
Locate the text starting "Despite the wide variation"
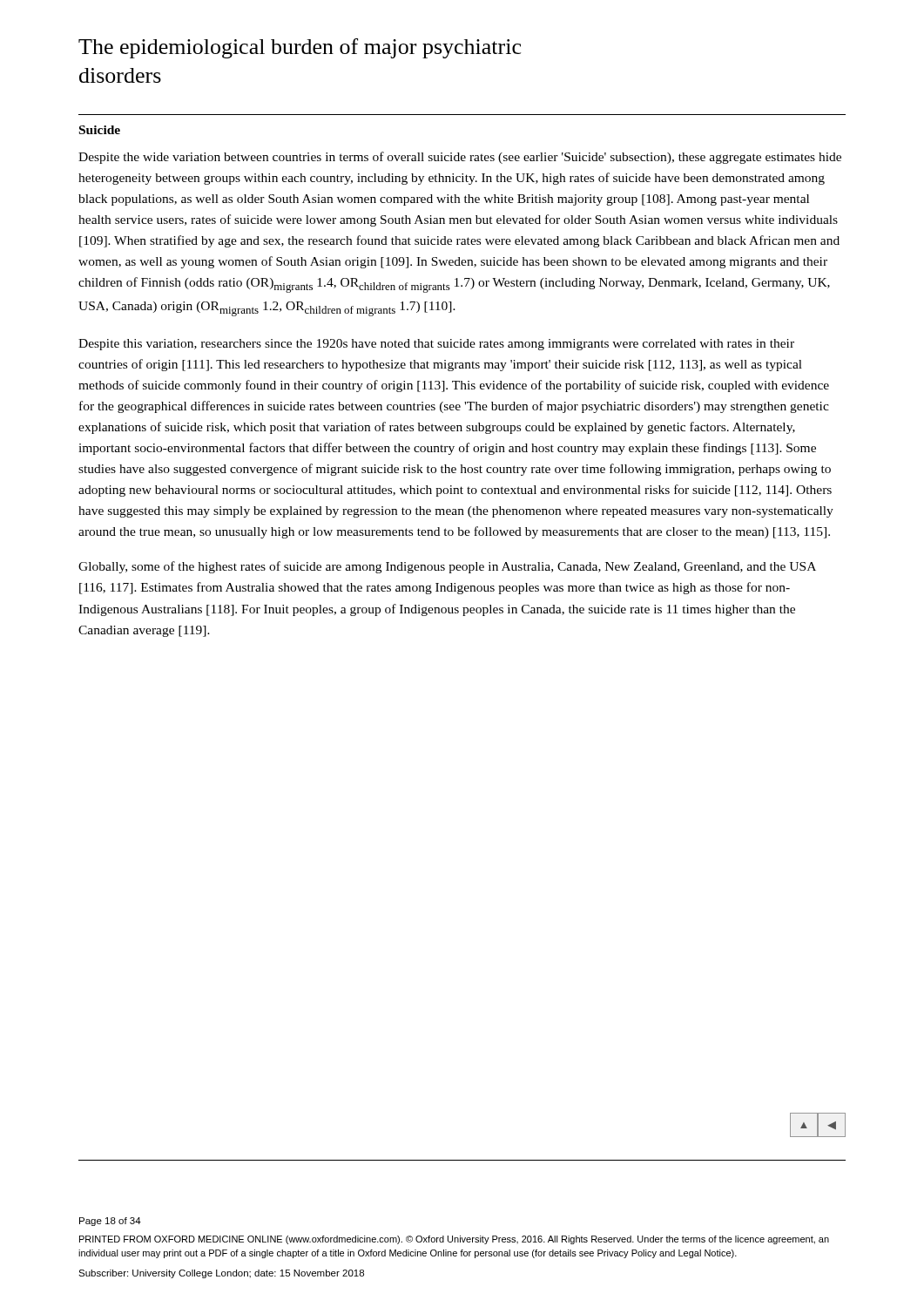[460, 233]
